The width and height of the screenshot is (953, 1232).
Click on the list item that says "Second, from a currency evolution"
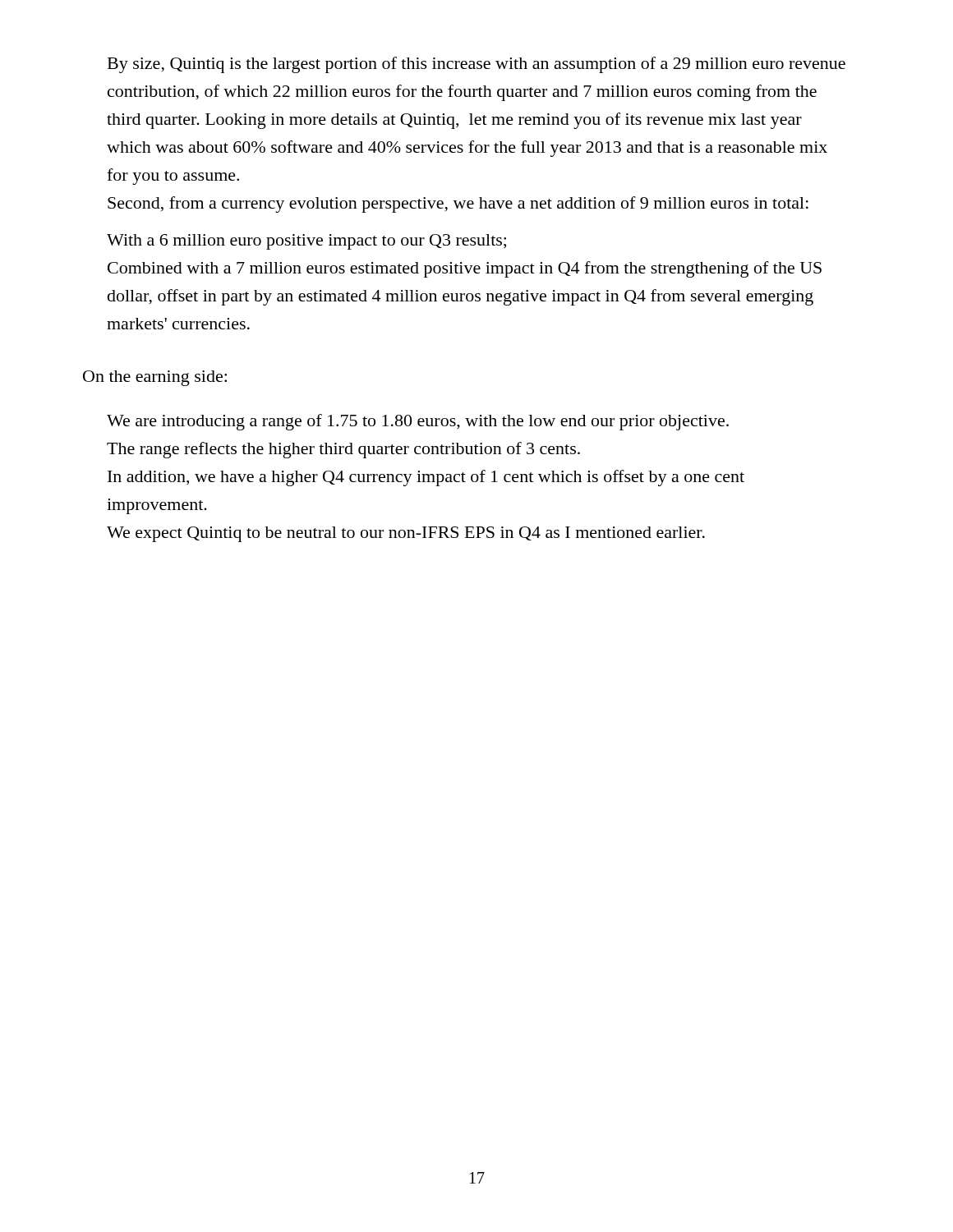[476, 263]
